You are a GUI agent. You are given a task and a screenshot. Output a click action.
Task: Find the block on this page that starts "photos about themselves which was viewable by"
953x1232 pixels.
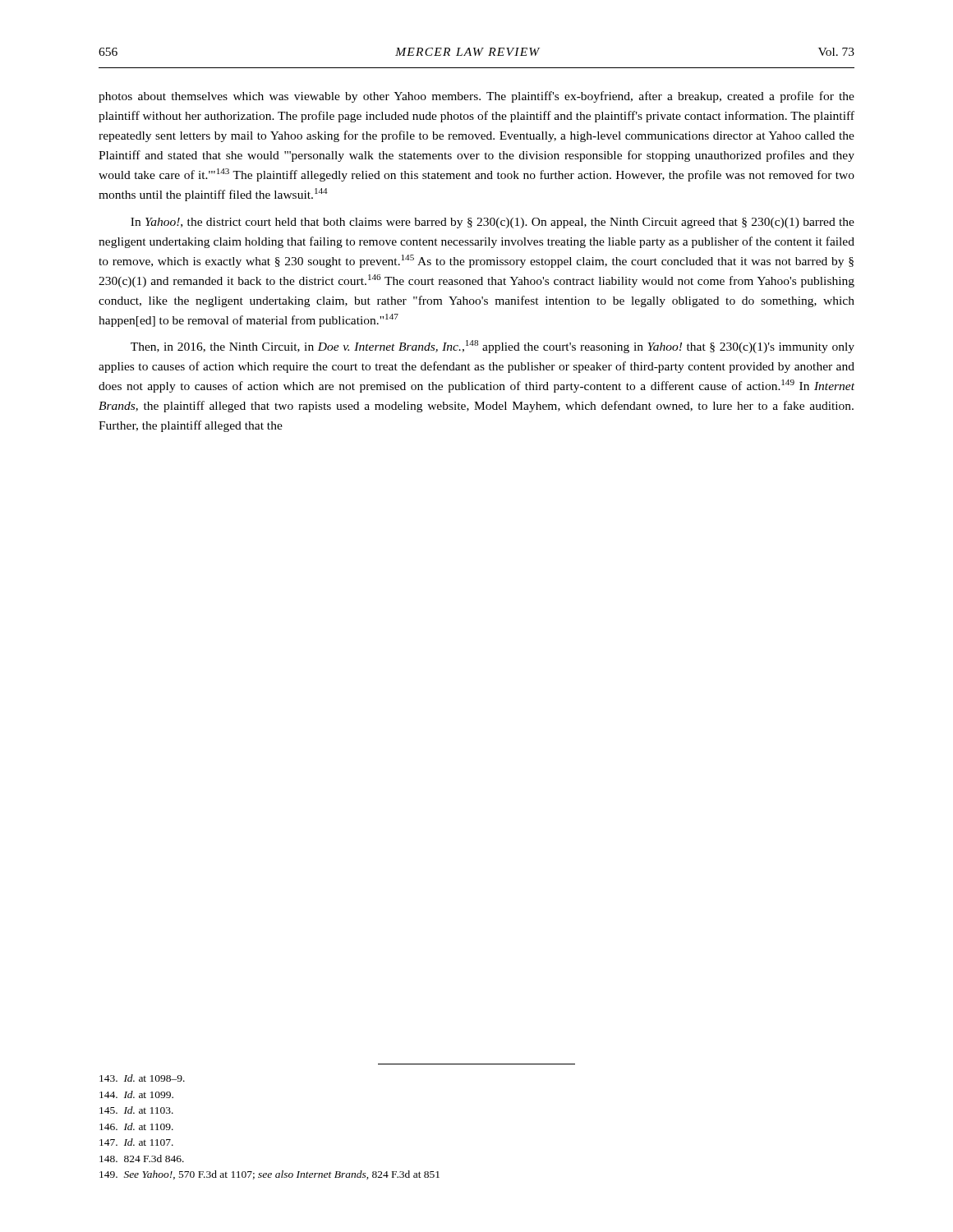pyautogui.click(x=476, y=145)
